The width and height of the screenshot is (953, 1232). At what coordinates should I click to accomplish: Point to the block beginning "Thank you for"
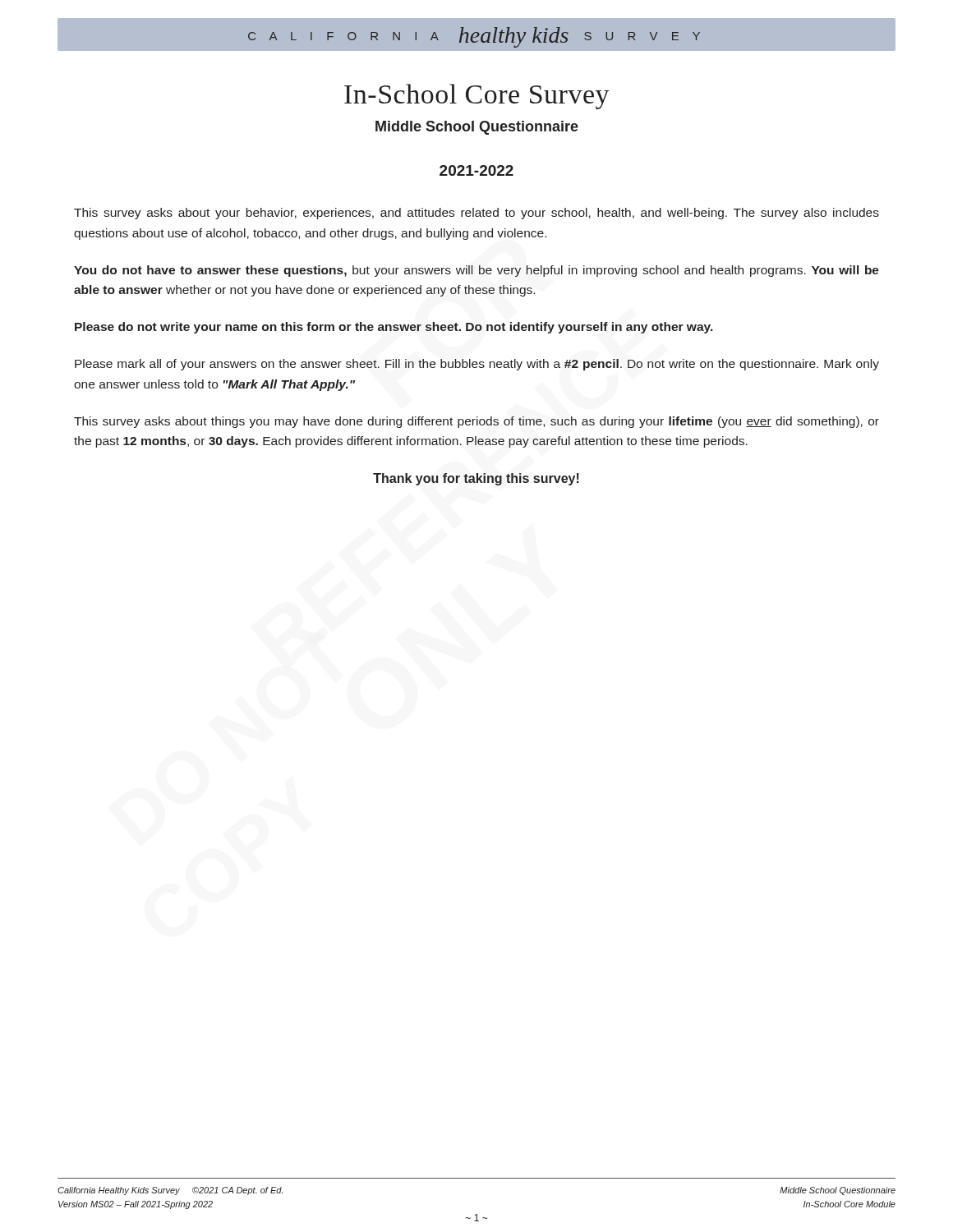pyautogui.click(x=476, y=479)
